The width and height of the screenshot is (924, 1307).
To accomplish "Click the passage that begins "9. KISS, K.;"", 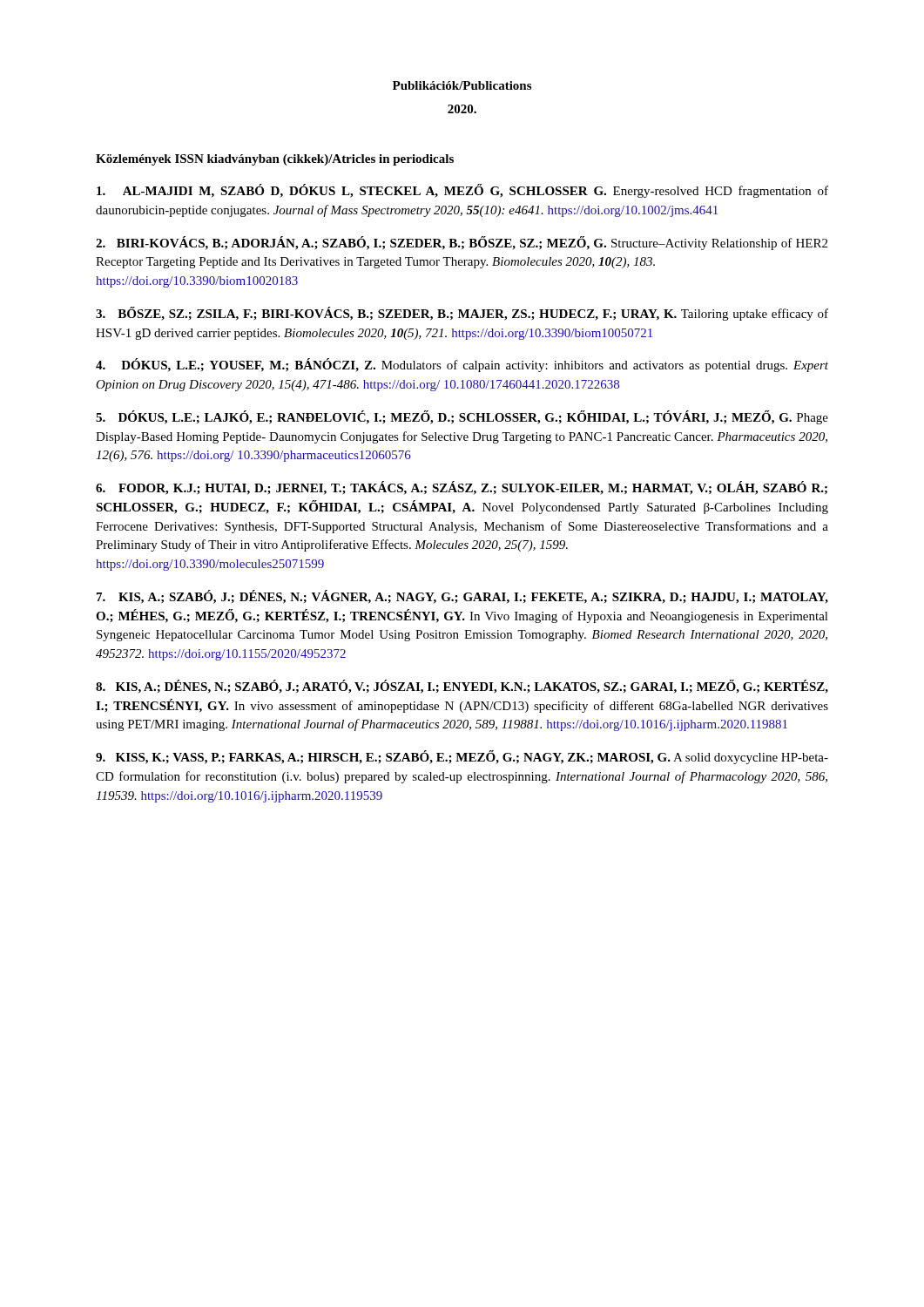I will pos(462,776).
